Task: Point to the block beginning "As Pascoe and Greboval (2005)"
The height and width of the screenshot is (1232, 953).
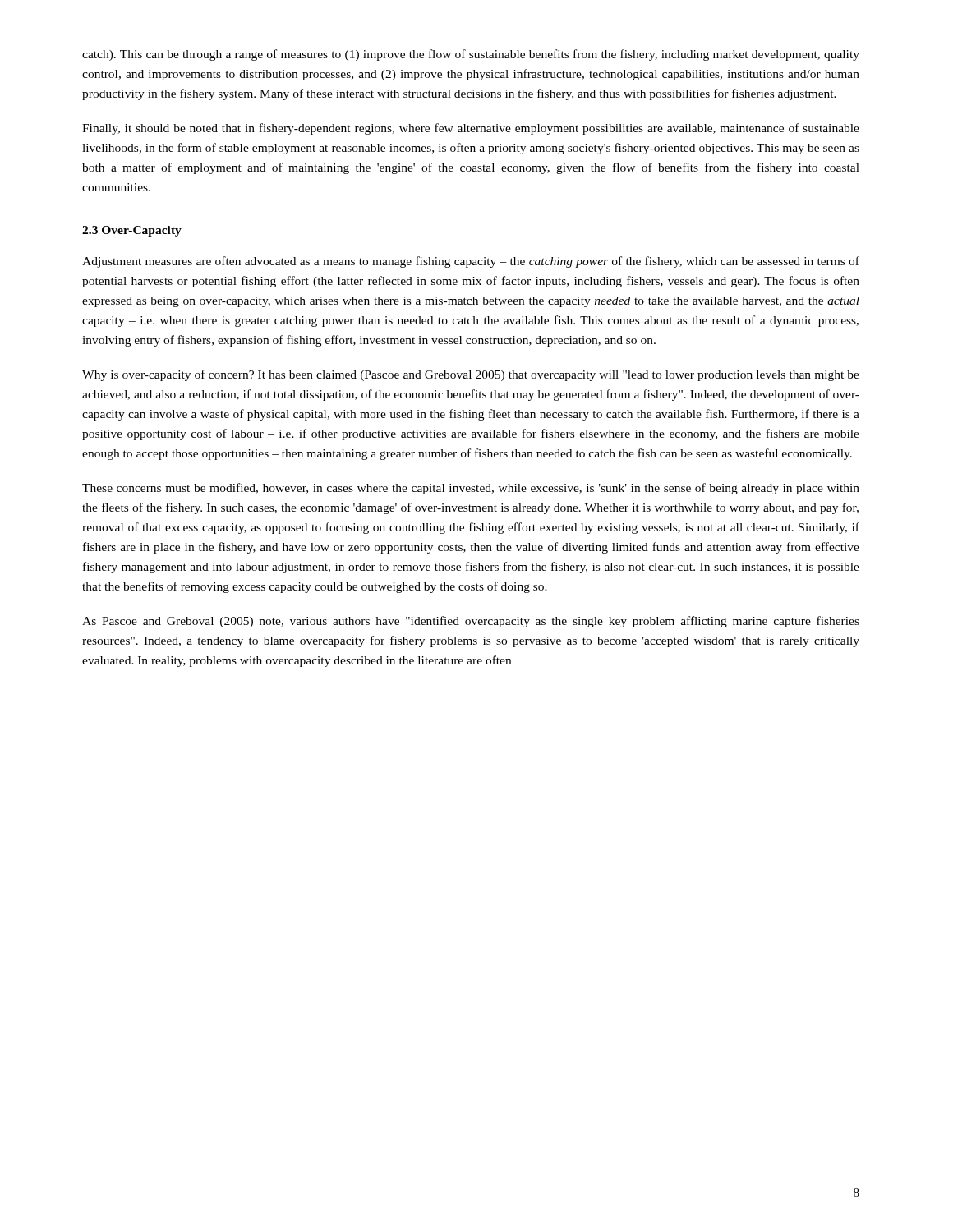Action: 471,641
